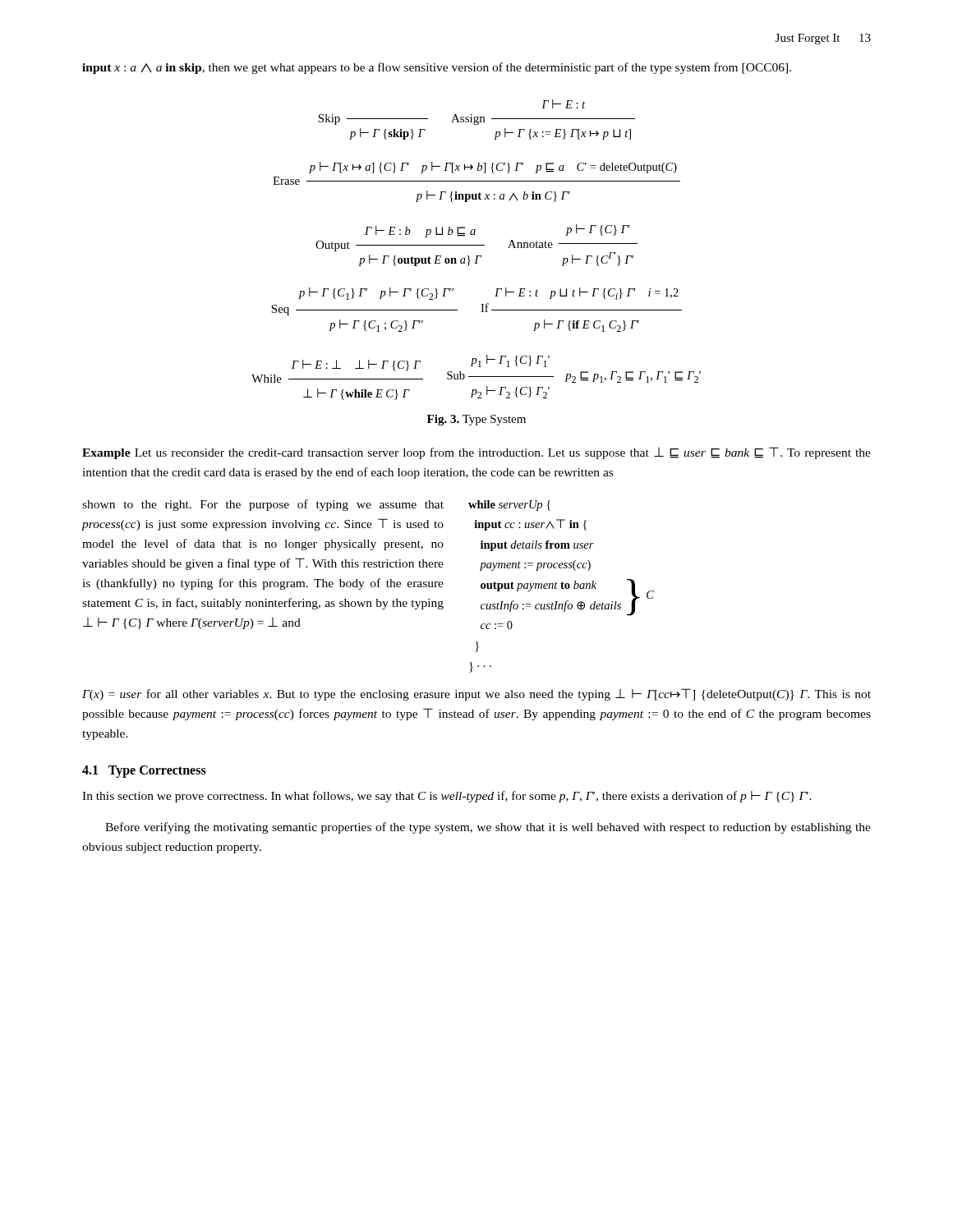Image resolution: width=953 pixels, height=1232 pixels.
Task: Select the text block that says "Before verifying the motivating semantic properties of the"
Action: click(x=476, y=837)
